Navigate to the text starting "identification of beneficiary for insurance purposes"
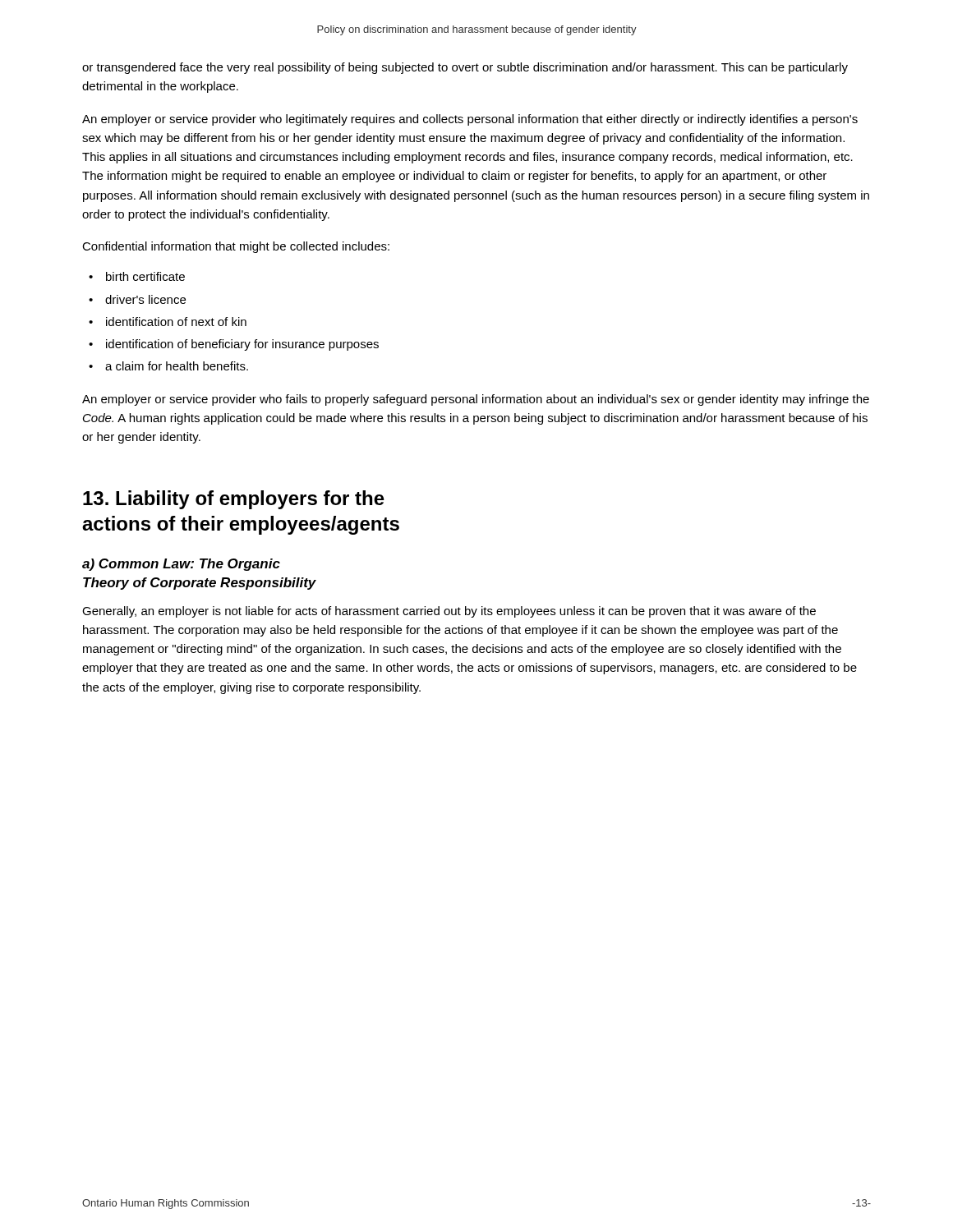 242,344
